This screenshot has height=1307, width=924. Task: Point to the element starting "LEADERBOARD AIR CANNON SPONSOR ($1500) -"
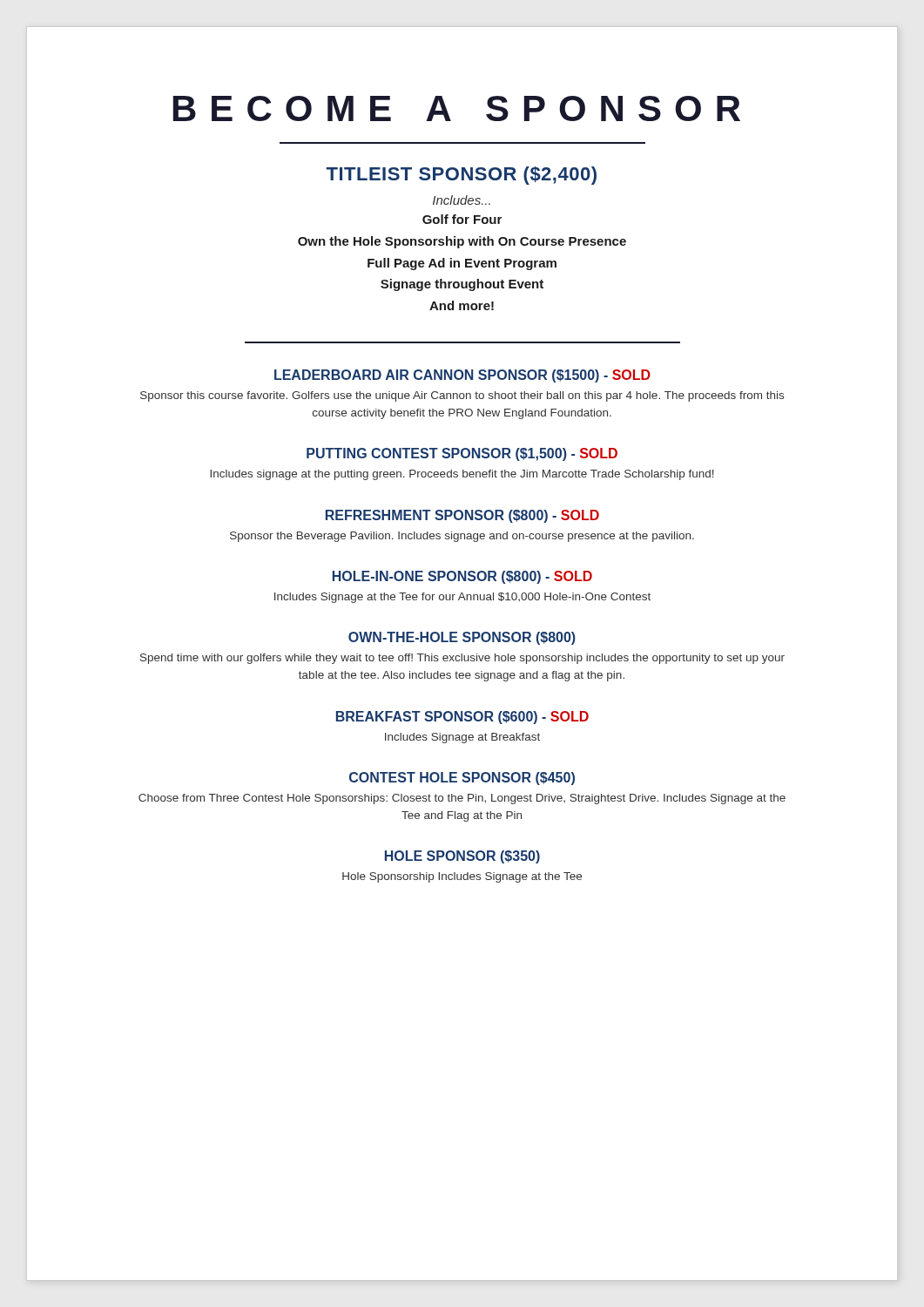[462, 375]
